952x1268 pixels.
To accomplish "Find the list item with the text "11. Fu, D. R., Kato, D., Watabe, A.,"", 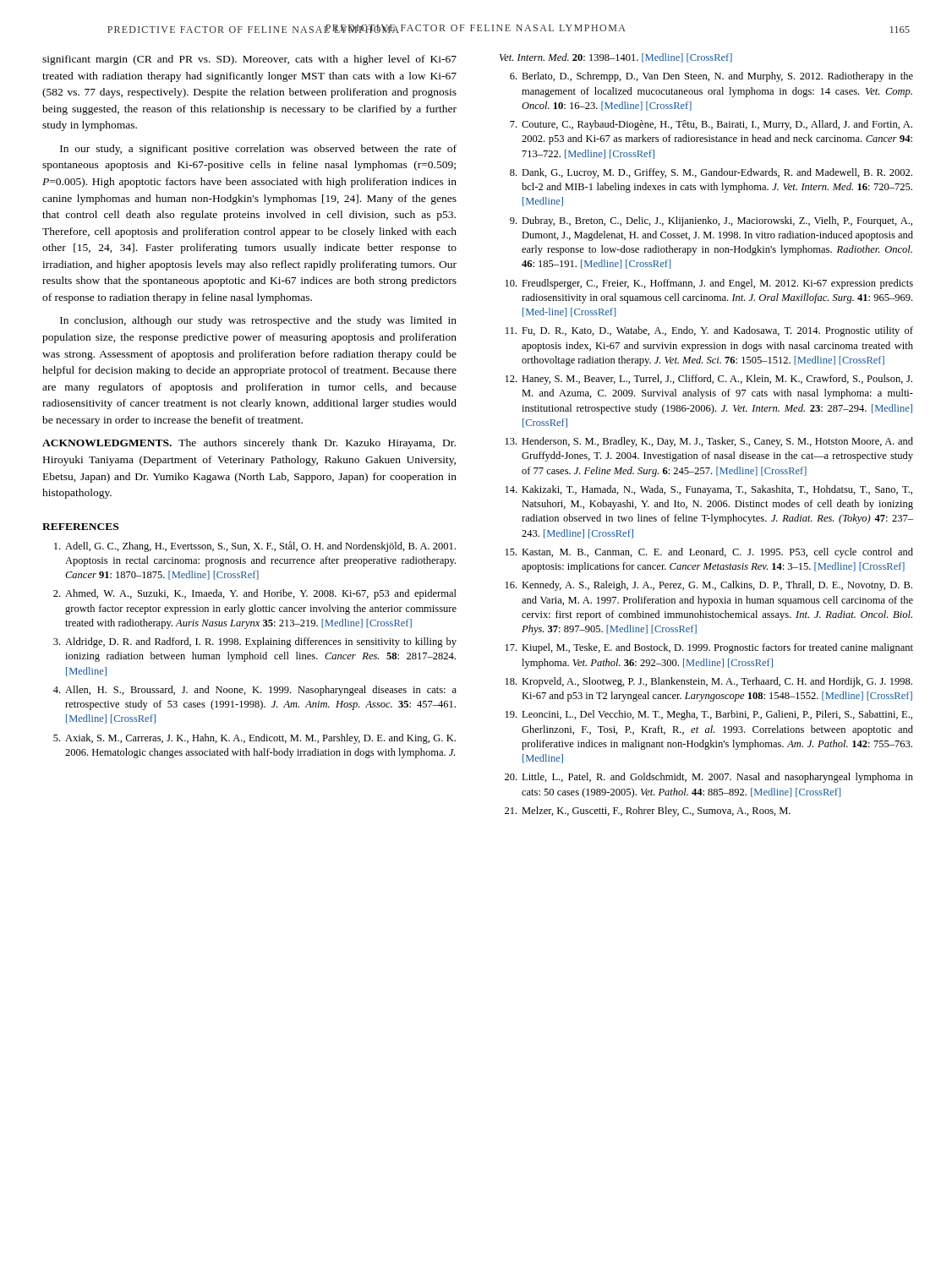I will [706, 346].
